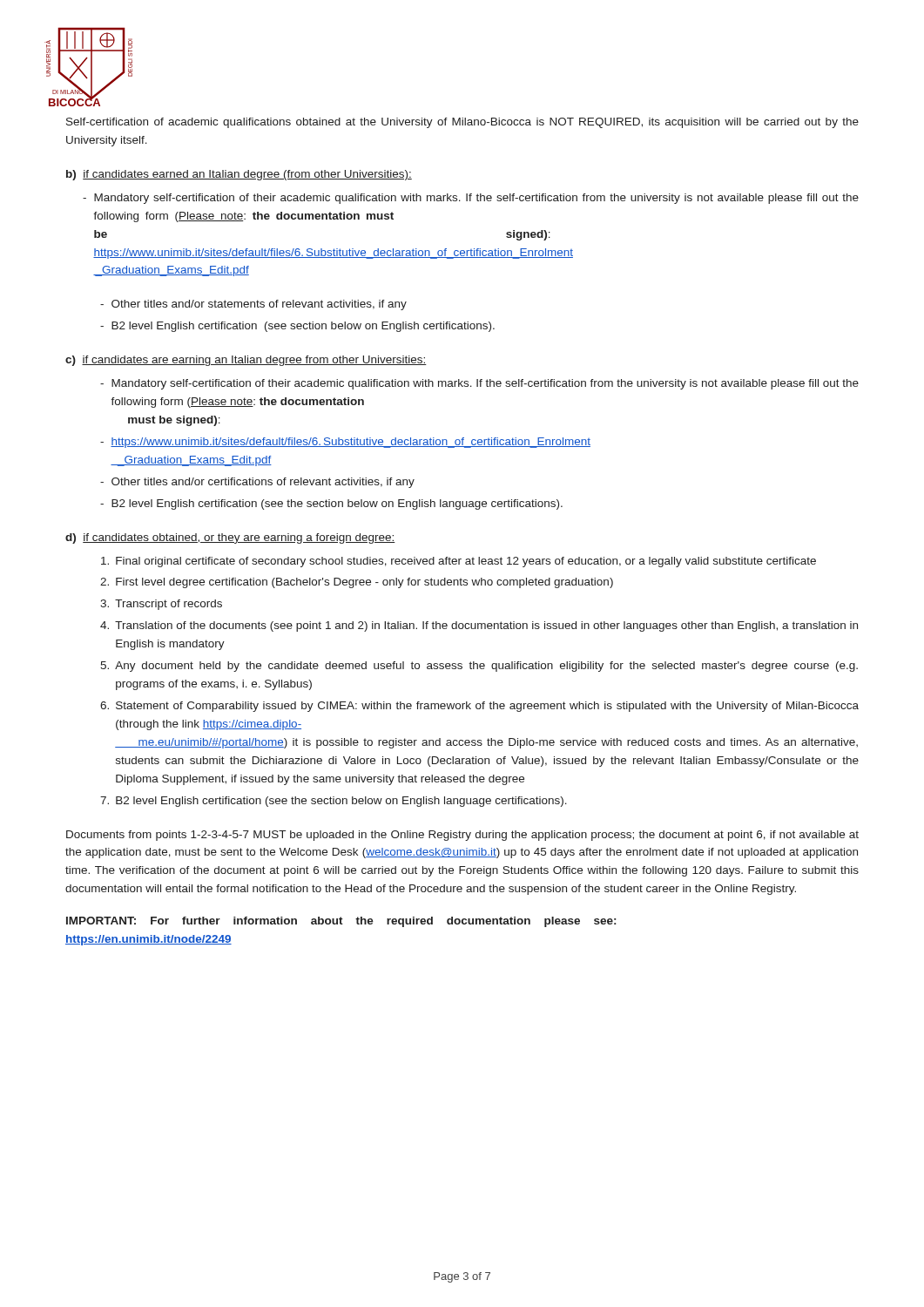Click on the text starting "- Other titles and/or statements of"
The image size is (924, 1307).
tap(253, 305)
